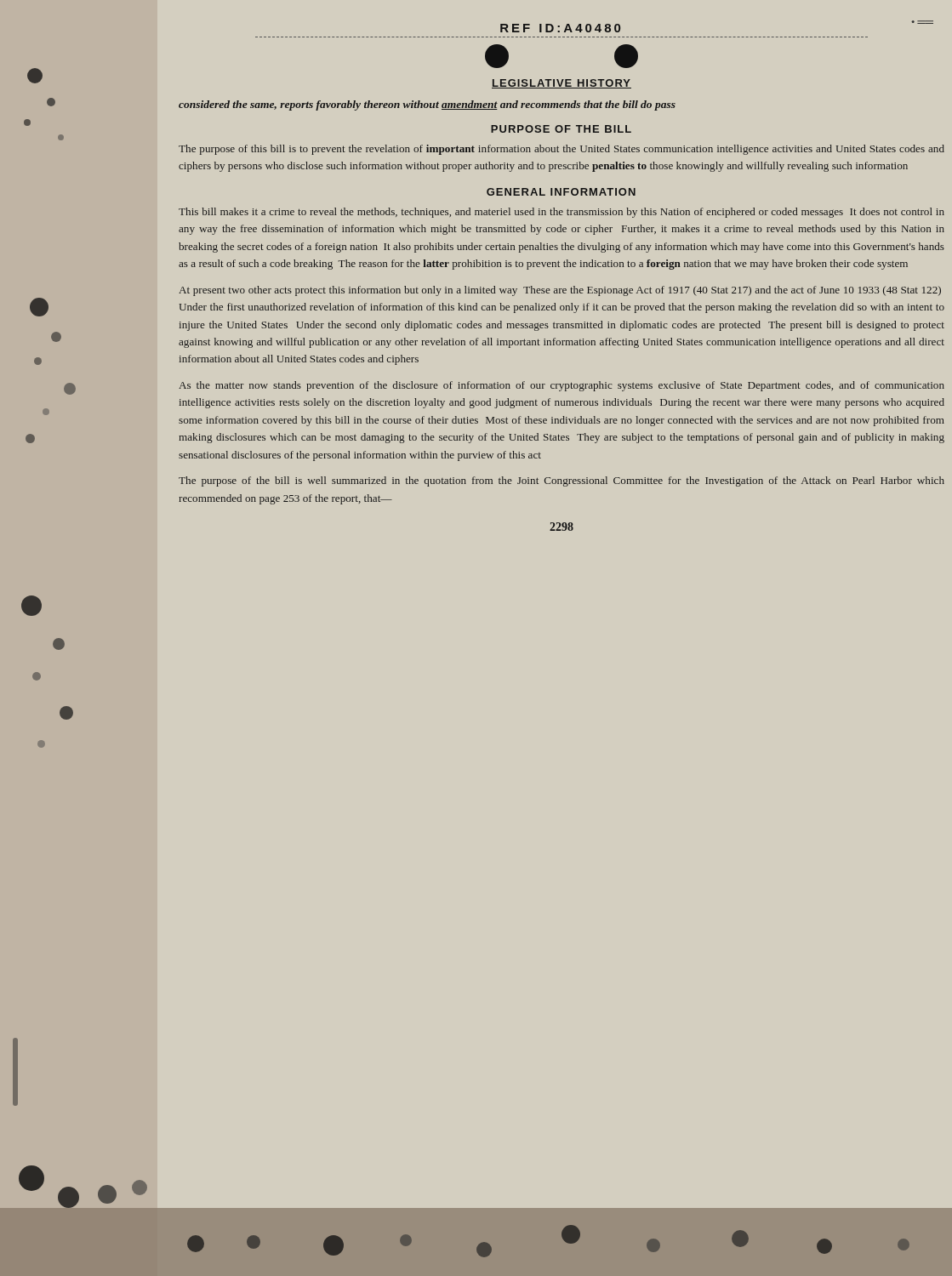Point to the section header beginning "PURPOSE OF THE"
952x1276 pixels.
tap(561, 129)
